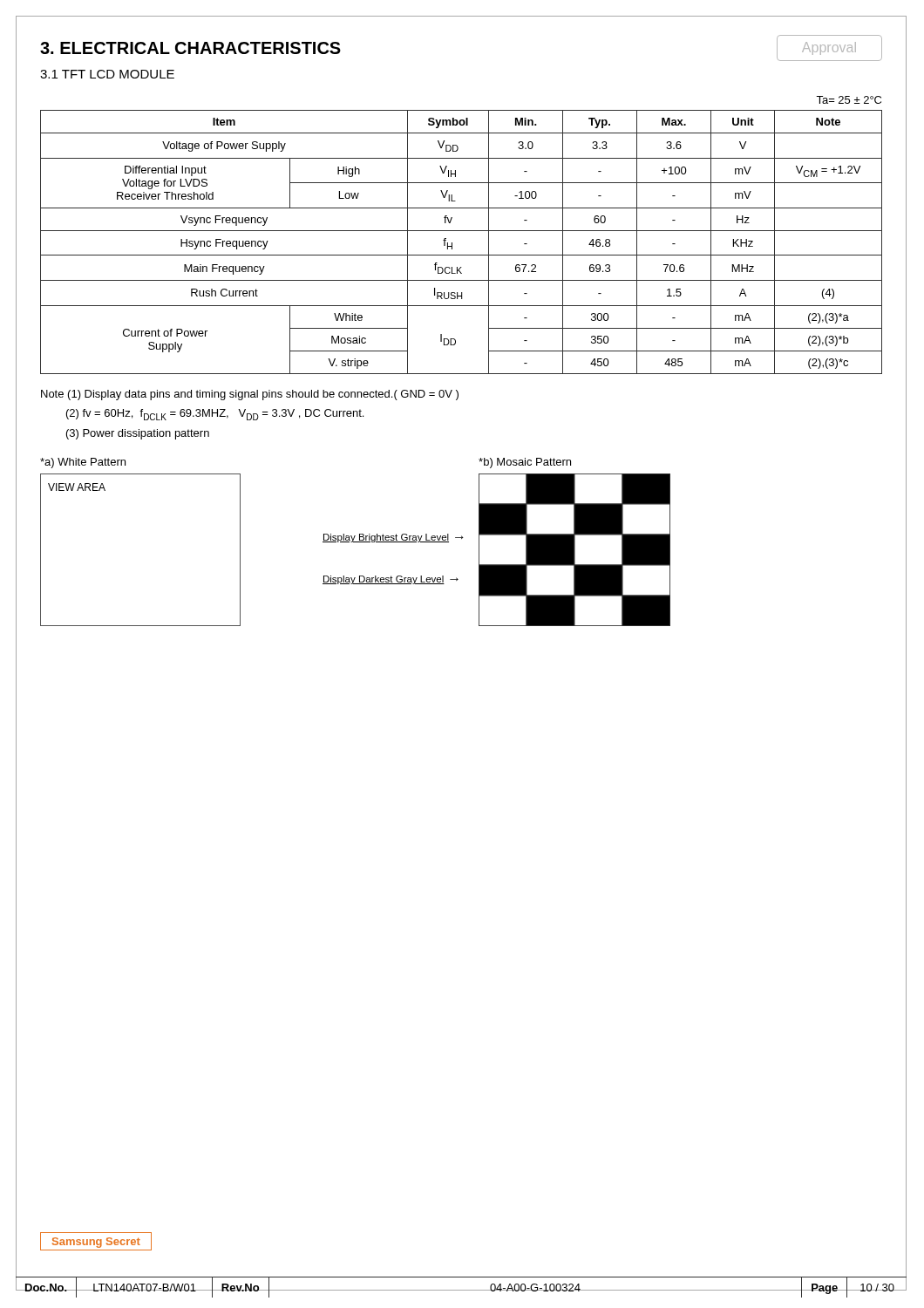
Task: Locate the text "Ta= 25 ± 2°C"
Action: coord(849,100)
